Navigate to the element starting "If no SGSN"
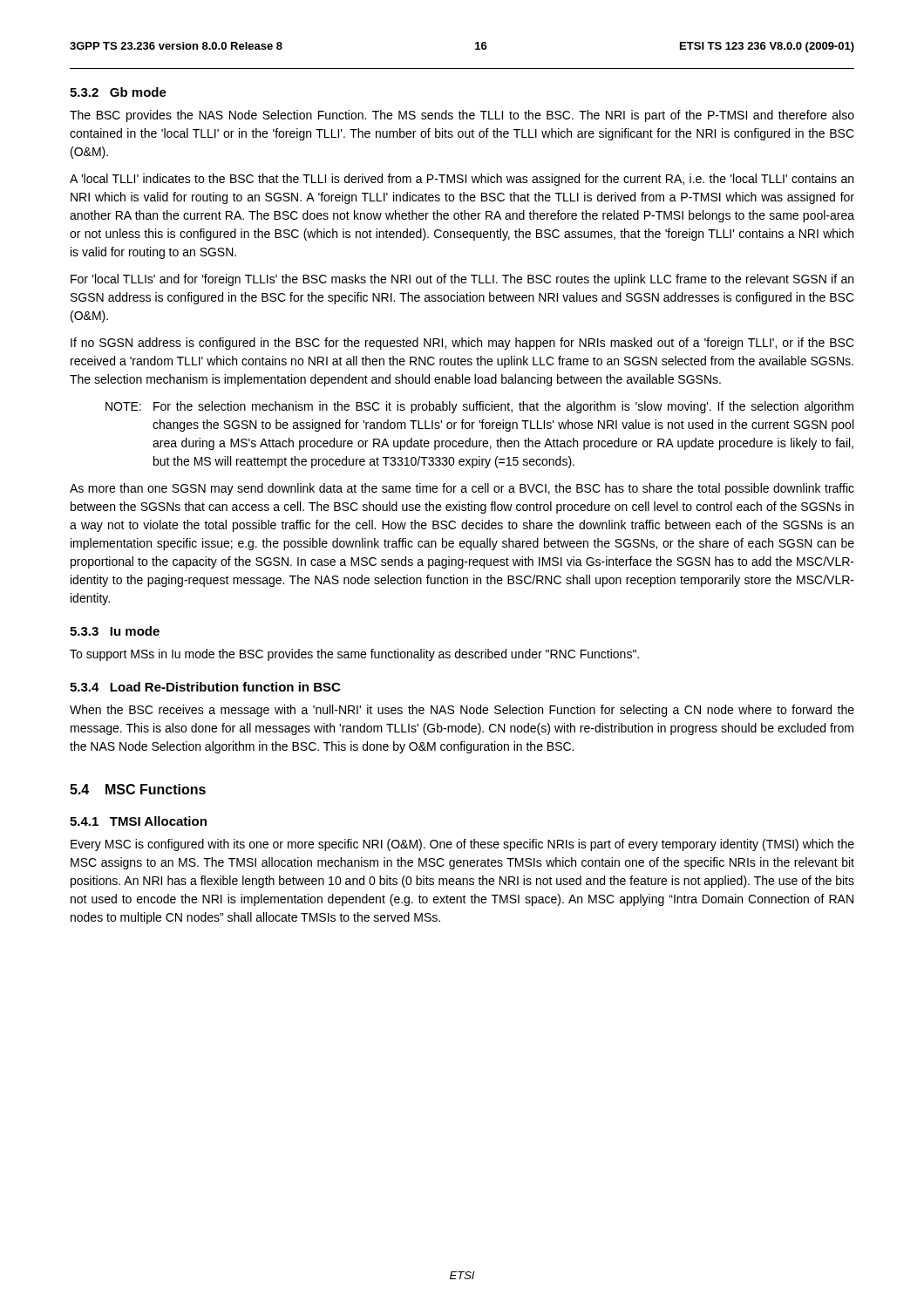 tap(462, 361)
